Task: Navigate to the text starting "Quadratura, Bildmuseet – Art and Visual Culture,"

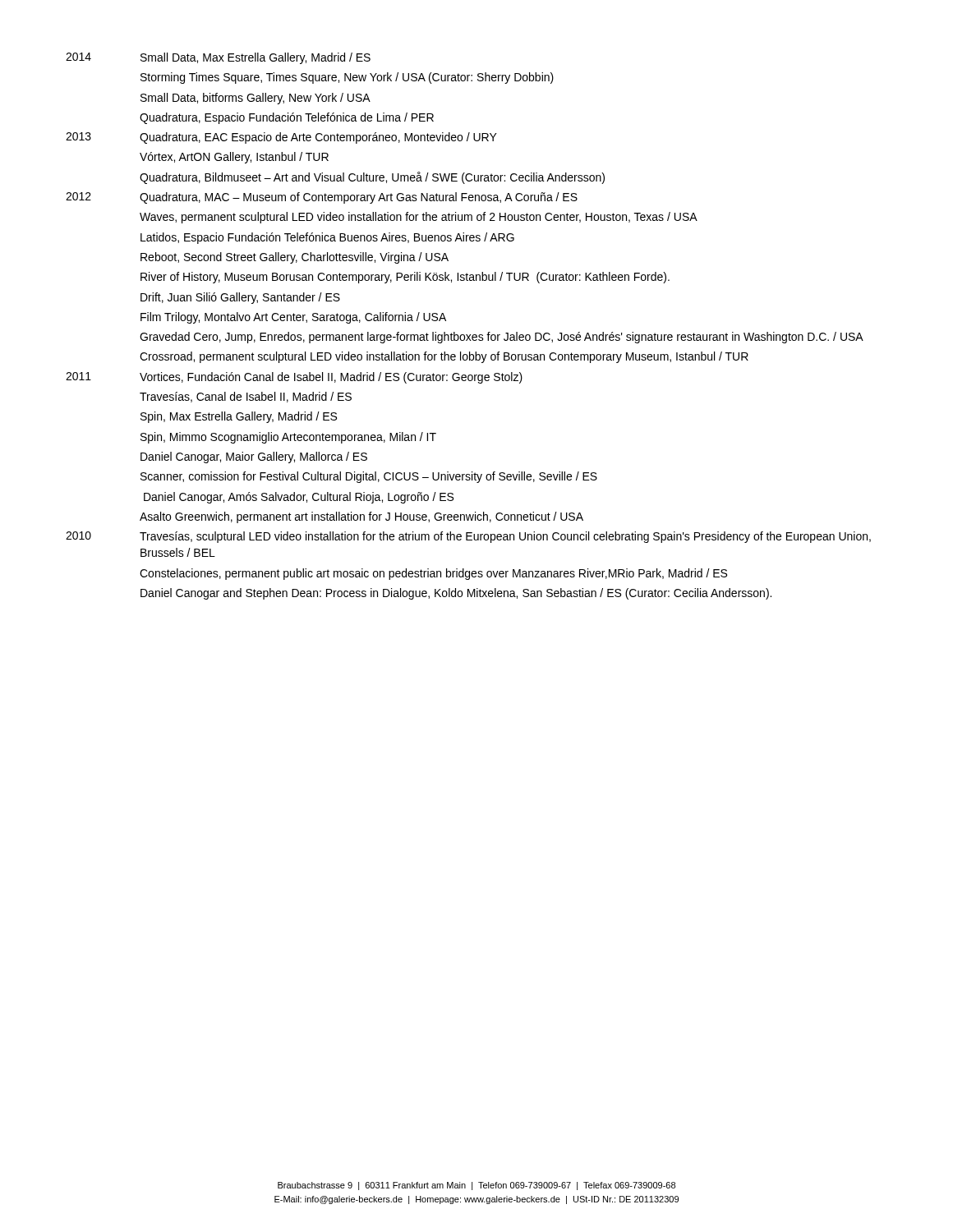Action: [x=373, y=177]
